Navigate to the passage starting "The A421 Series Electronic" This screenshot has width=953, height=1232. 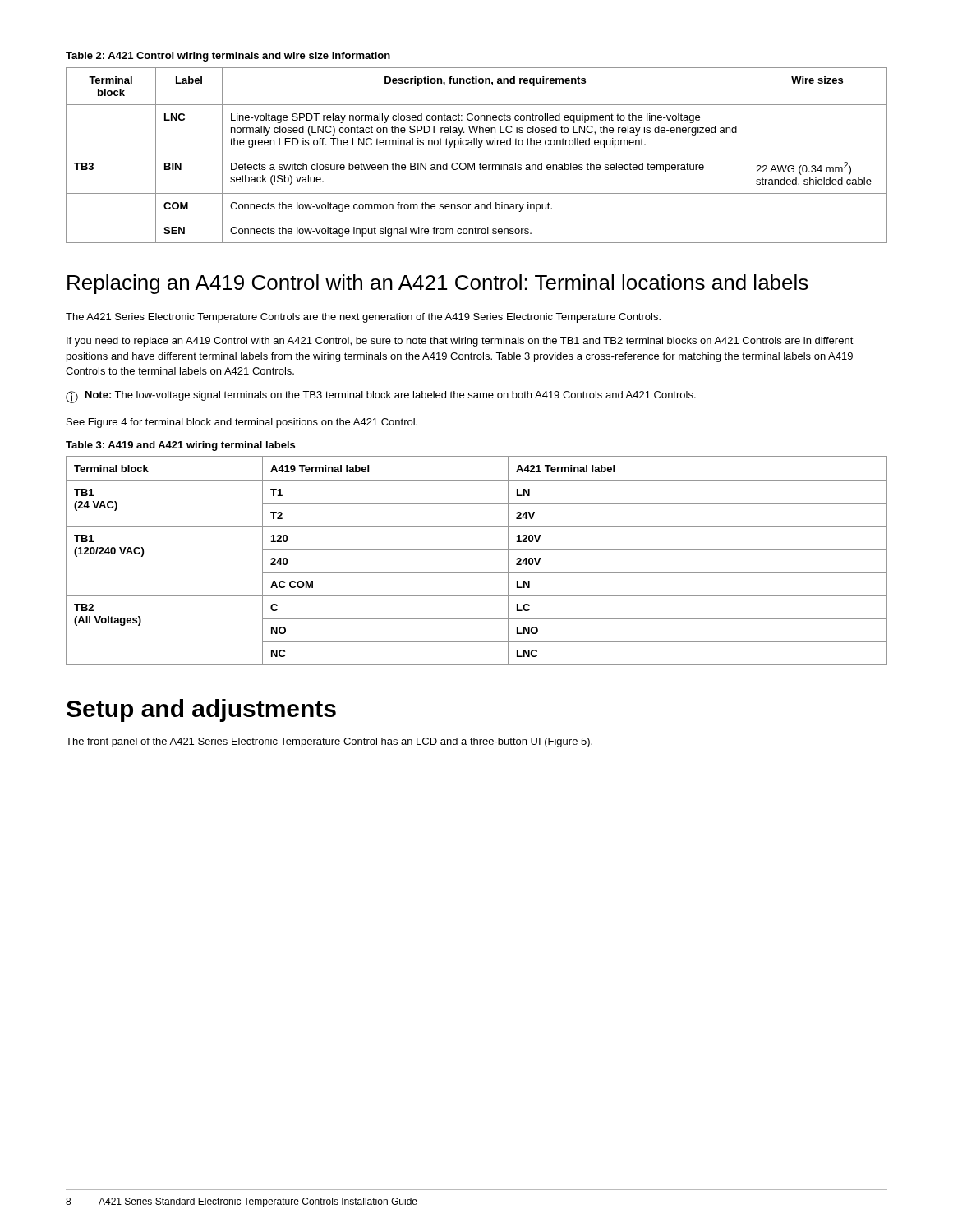pyautogui.click(x=364, y=317)
